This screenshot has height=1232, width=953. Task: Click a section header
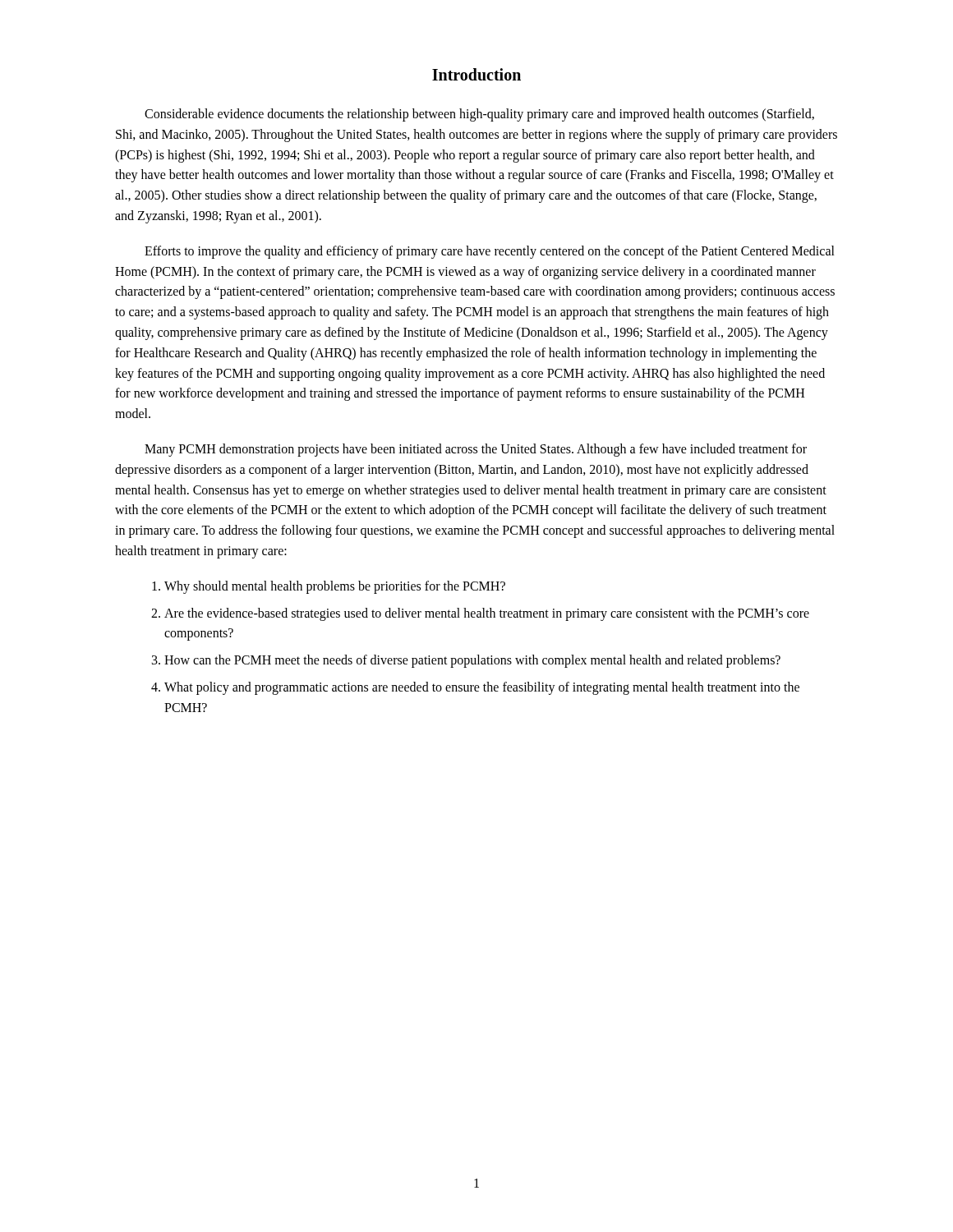pos(476,75)
